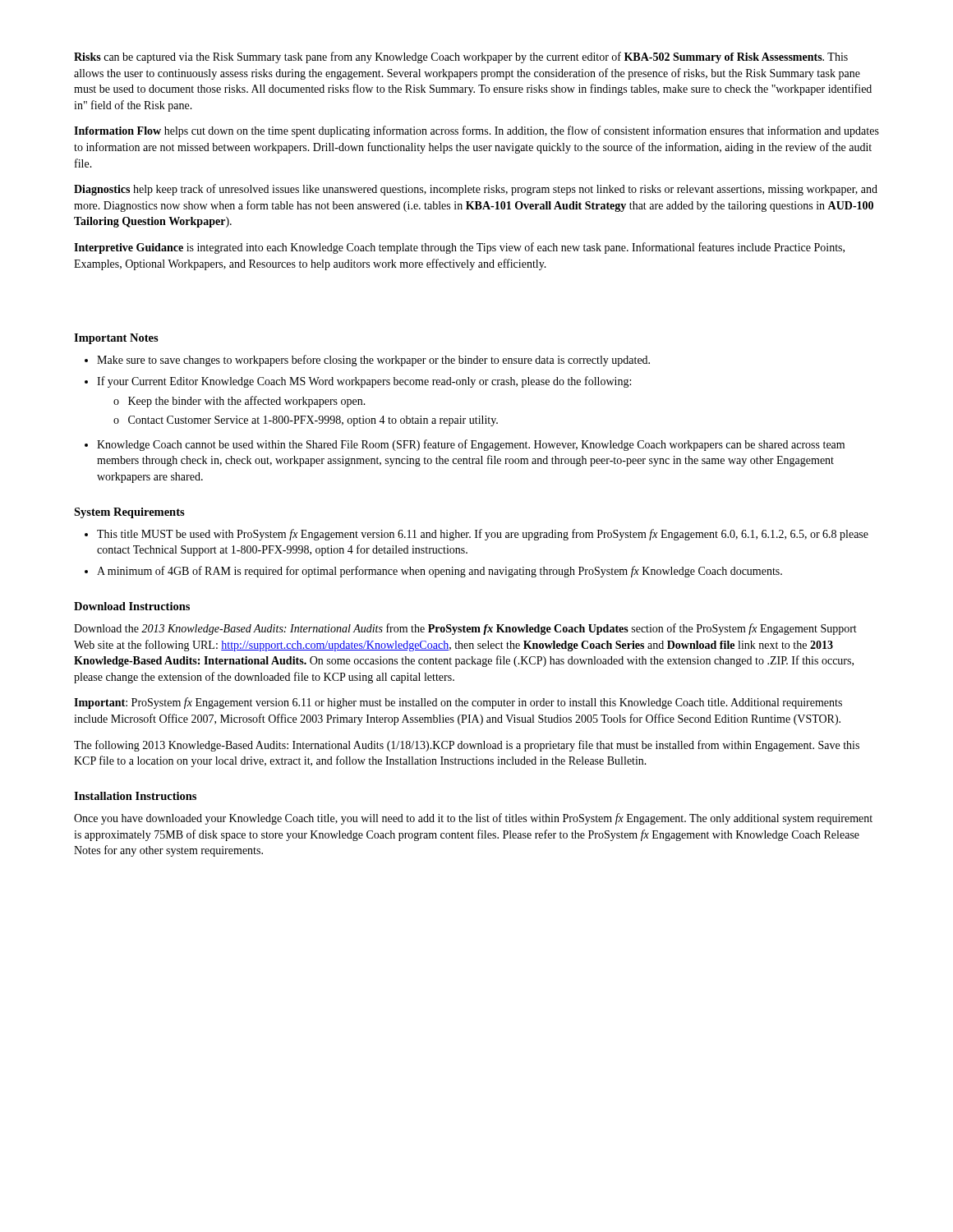Find the section header that says "System Requirements"
This screenshot has height=1232, width=953.
coord(129,513)
